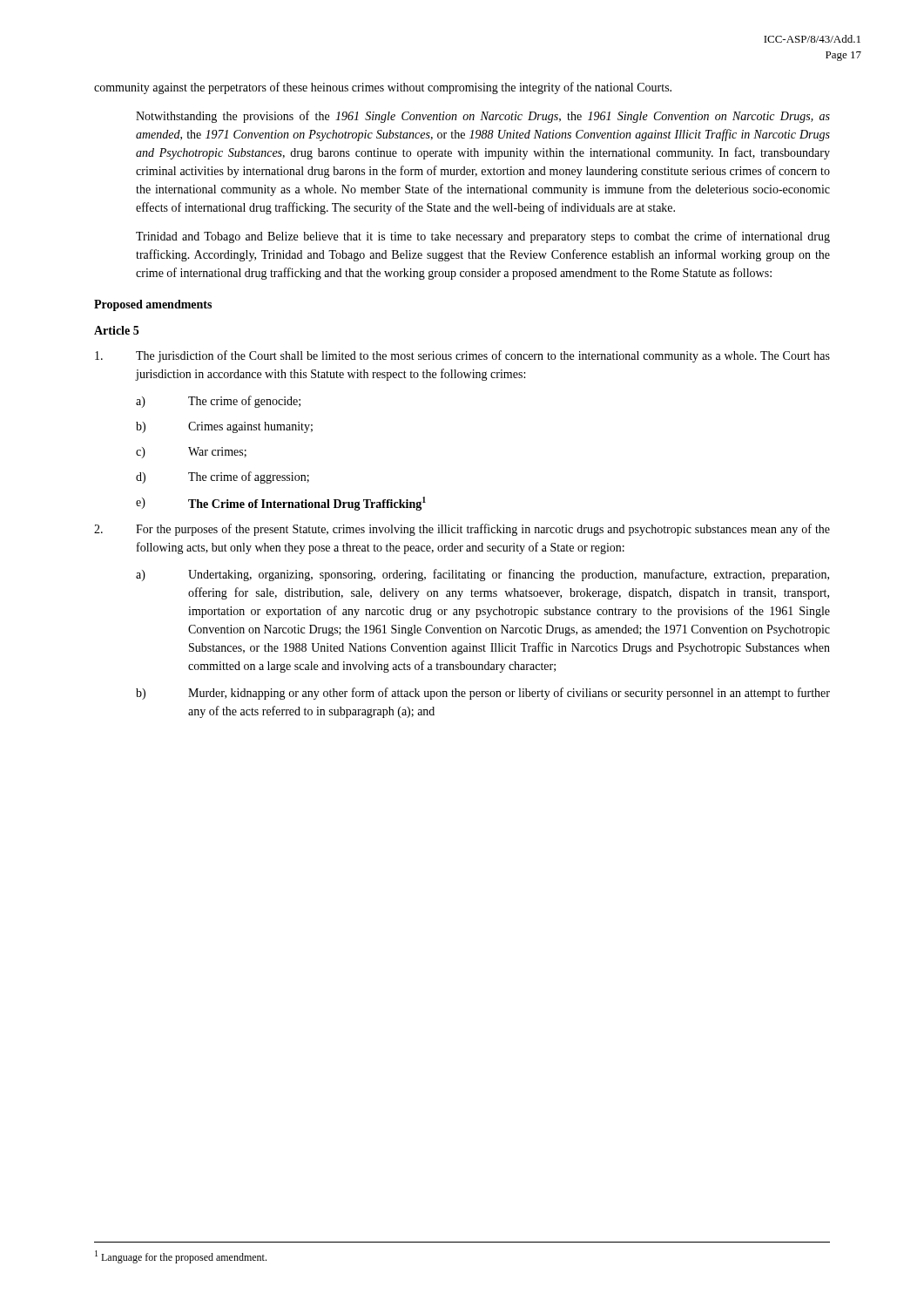Navigate to the text starting "b) Murder, kidnapping or"
Screen dimensions: 1307x924
tap(462, 702)
